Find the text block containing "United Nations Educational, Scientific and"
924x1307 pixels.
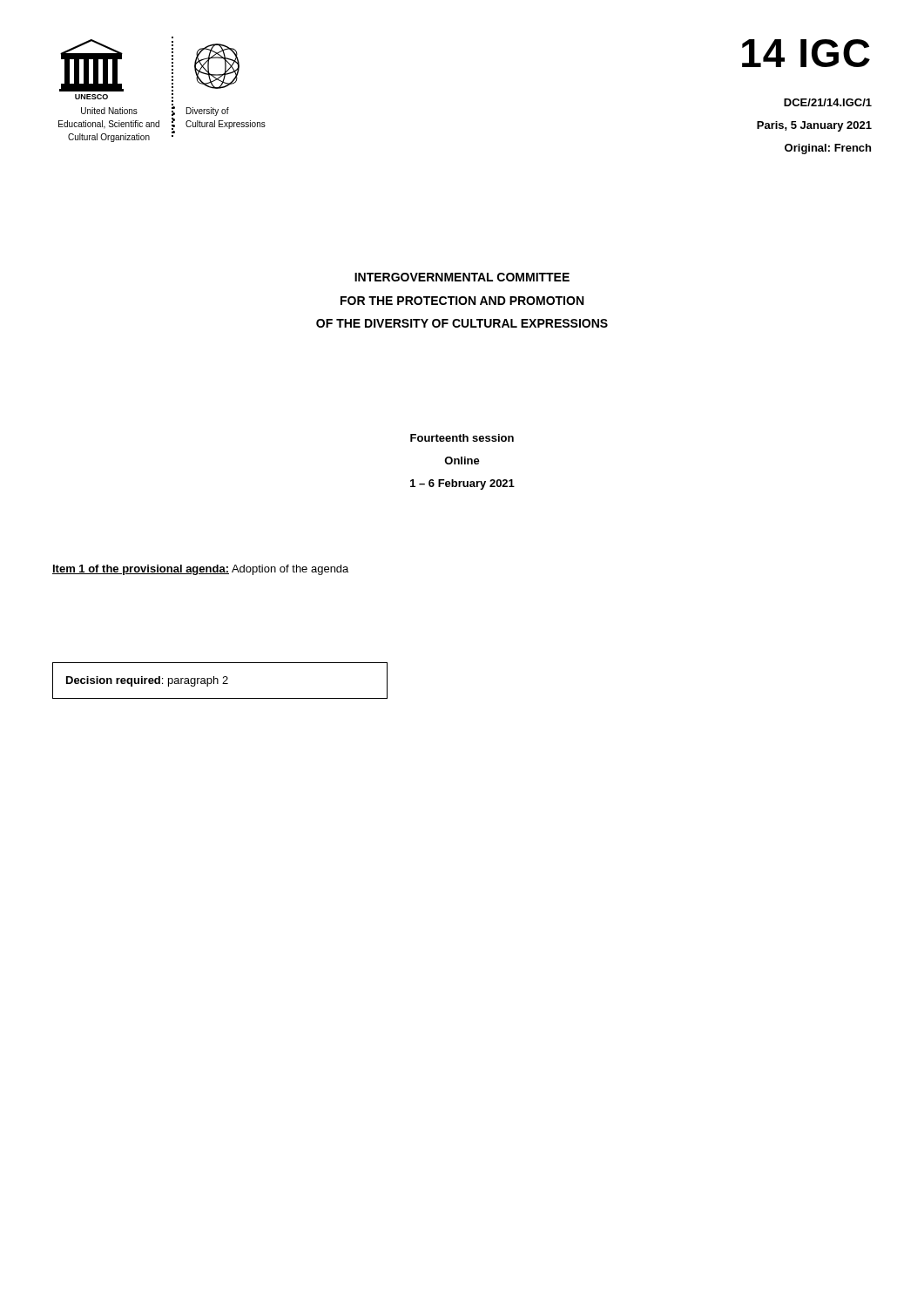click(109, 124)
